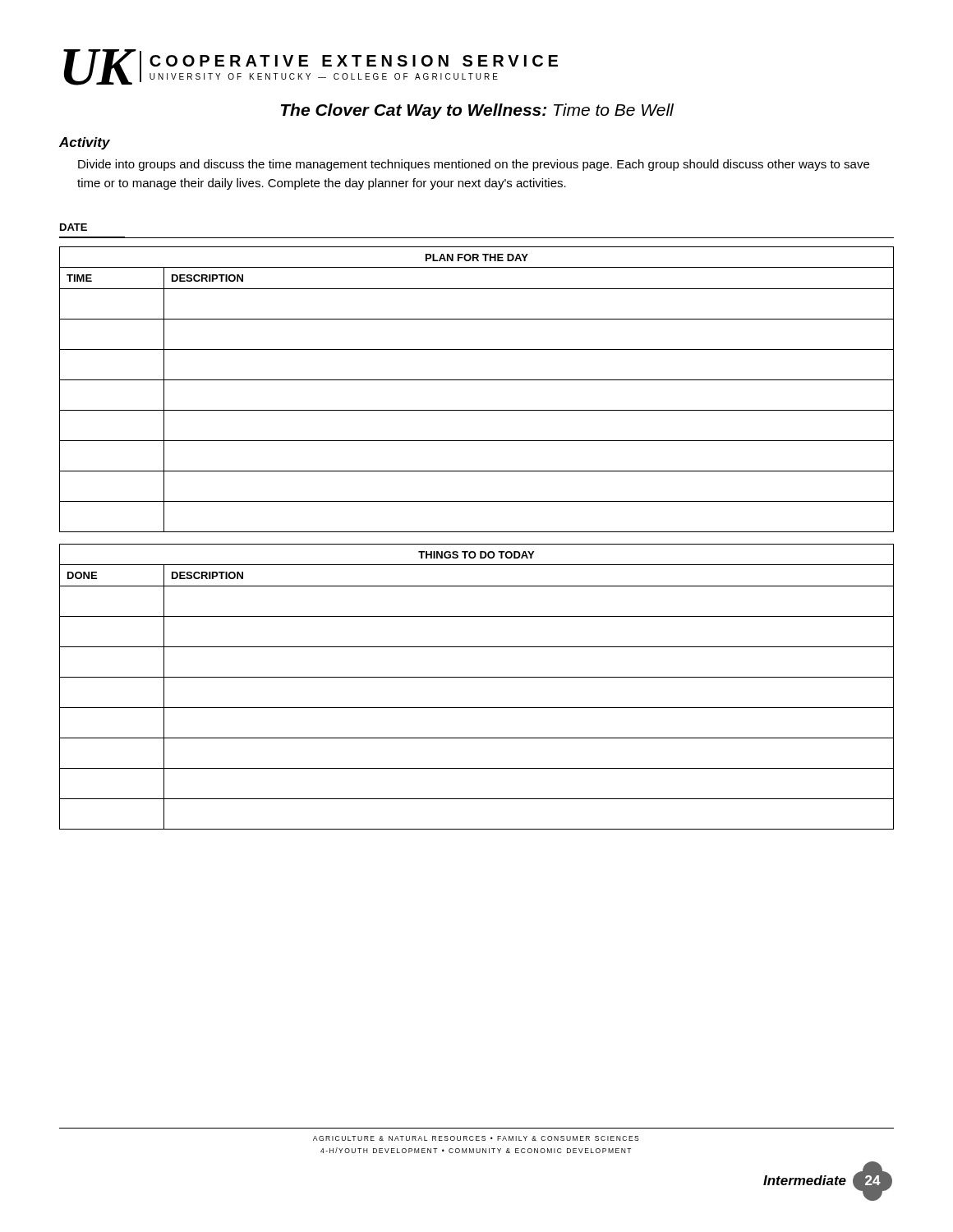Point to the passage starting "The Clover Cat Way to"
Image resolution: width=953 pixels, height=1232 pixels.
point(476,110)
